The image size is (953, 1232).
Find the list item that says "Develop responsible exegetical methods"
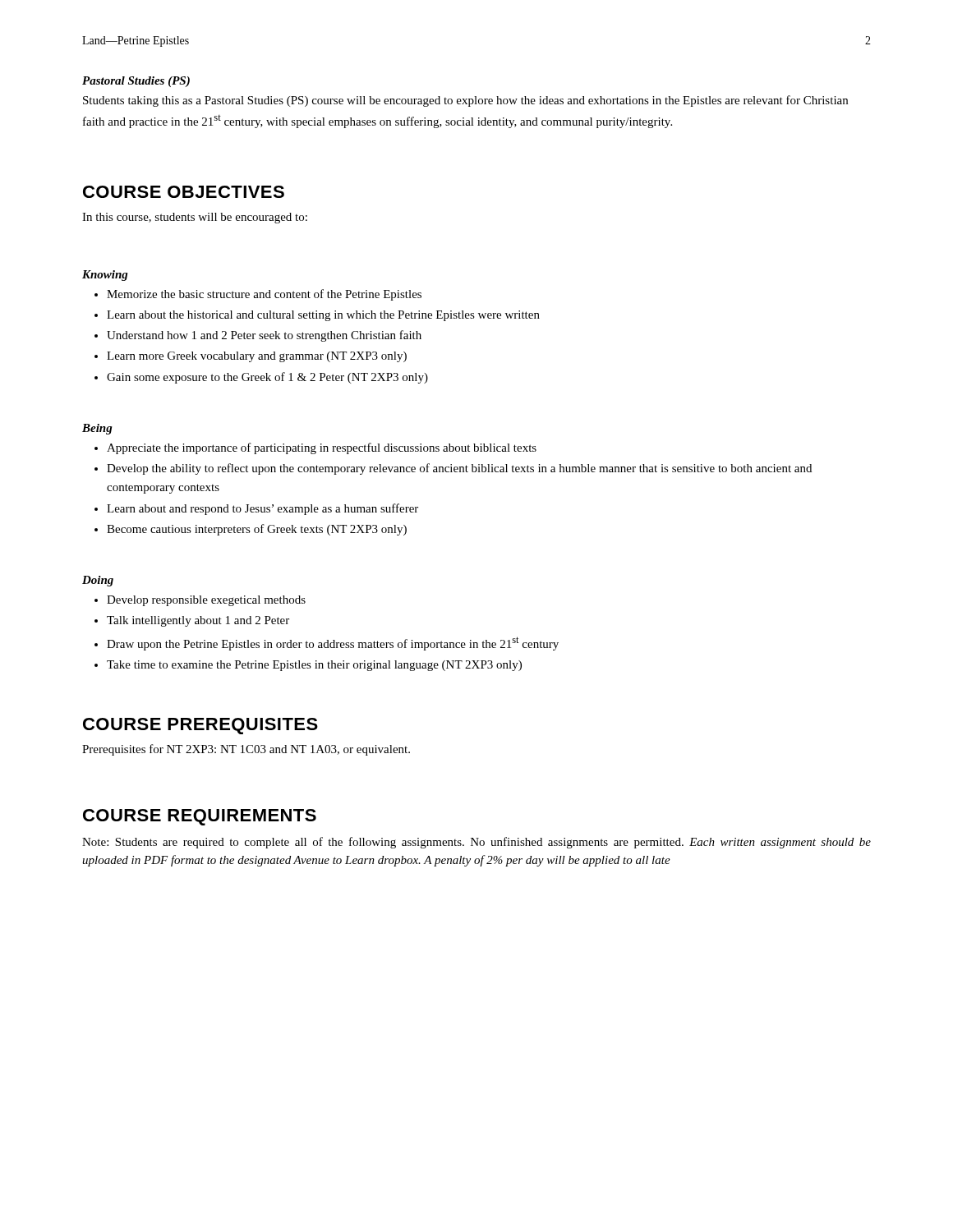coord(200,601)
